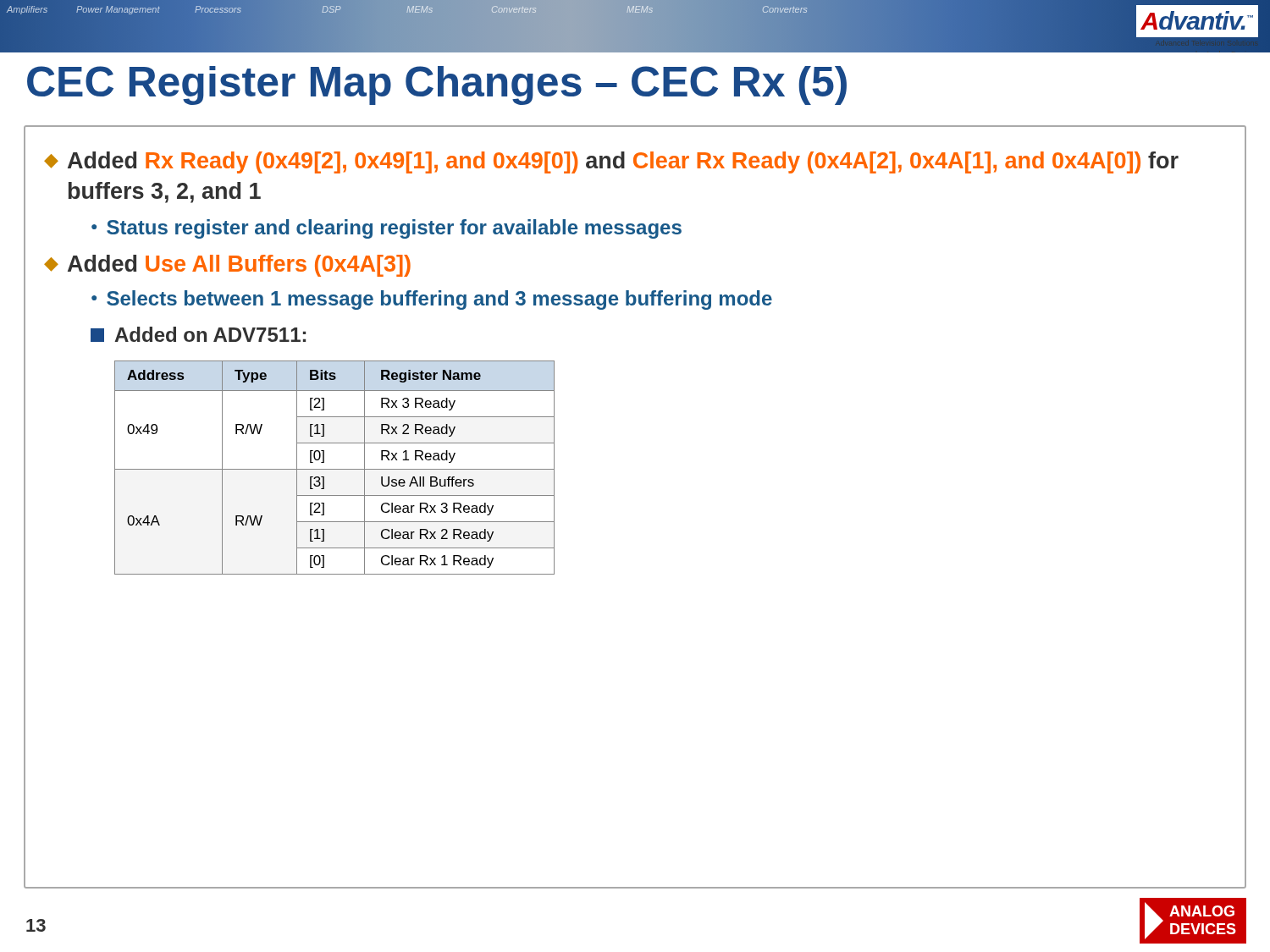Where is the passage that starts "◆ Added Rx Ready (0x49[2],"?

click(x=631, y=176)
